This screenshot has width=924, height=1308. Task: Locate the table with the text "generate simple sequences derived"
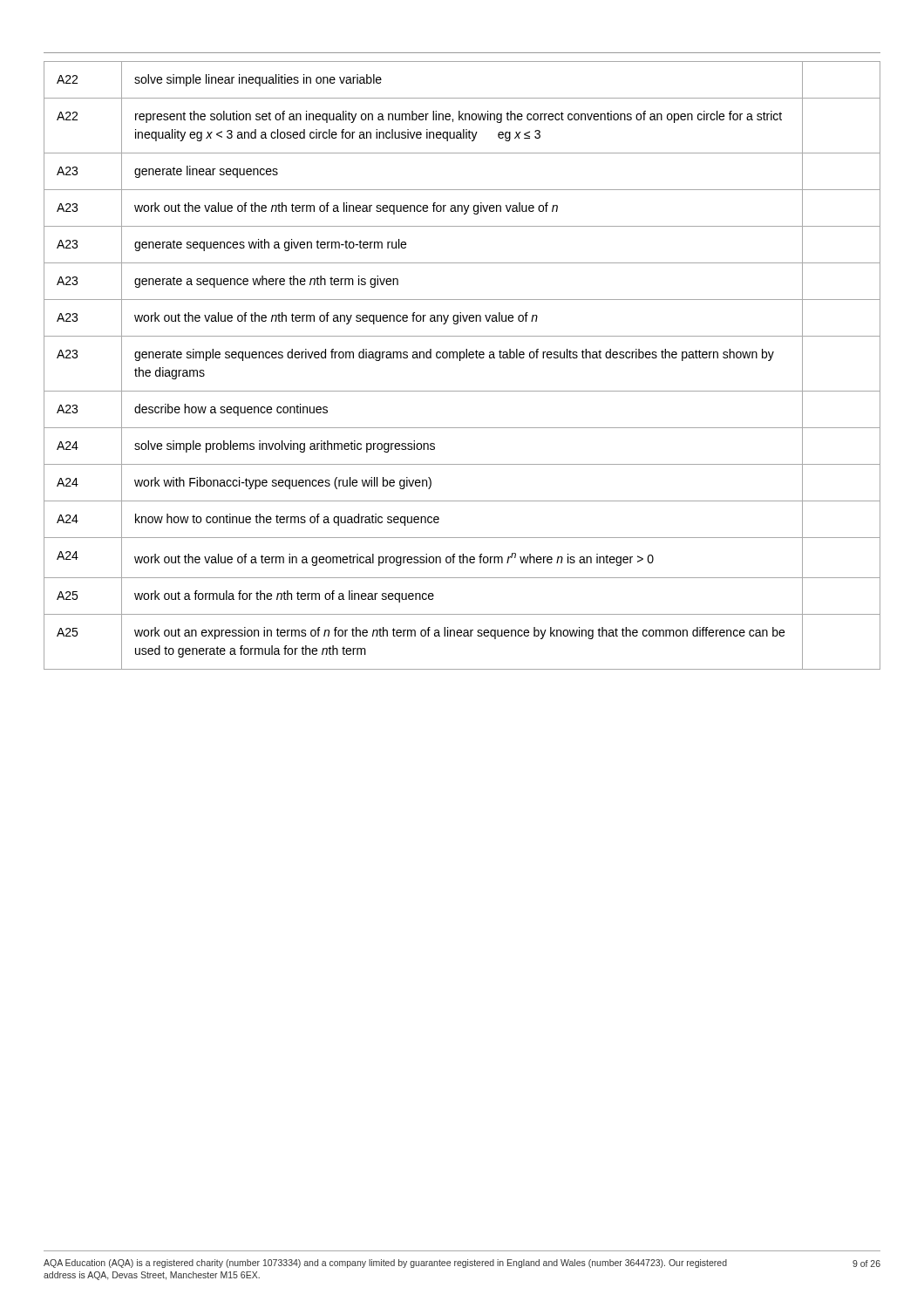462,365
